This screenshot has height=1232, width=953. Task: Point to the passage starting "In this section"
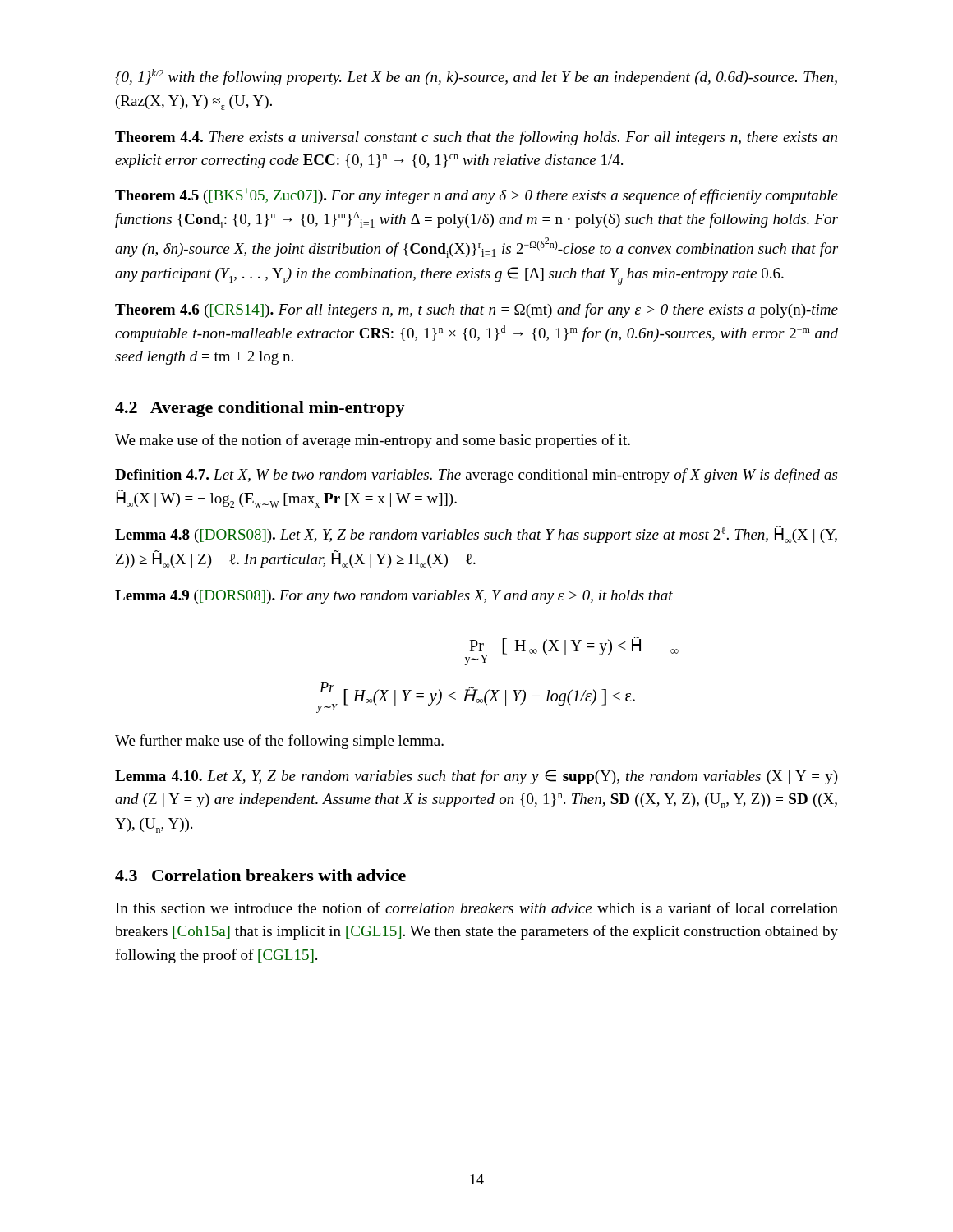[476, 932]
